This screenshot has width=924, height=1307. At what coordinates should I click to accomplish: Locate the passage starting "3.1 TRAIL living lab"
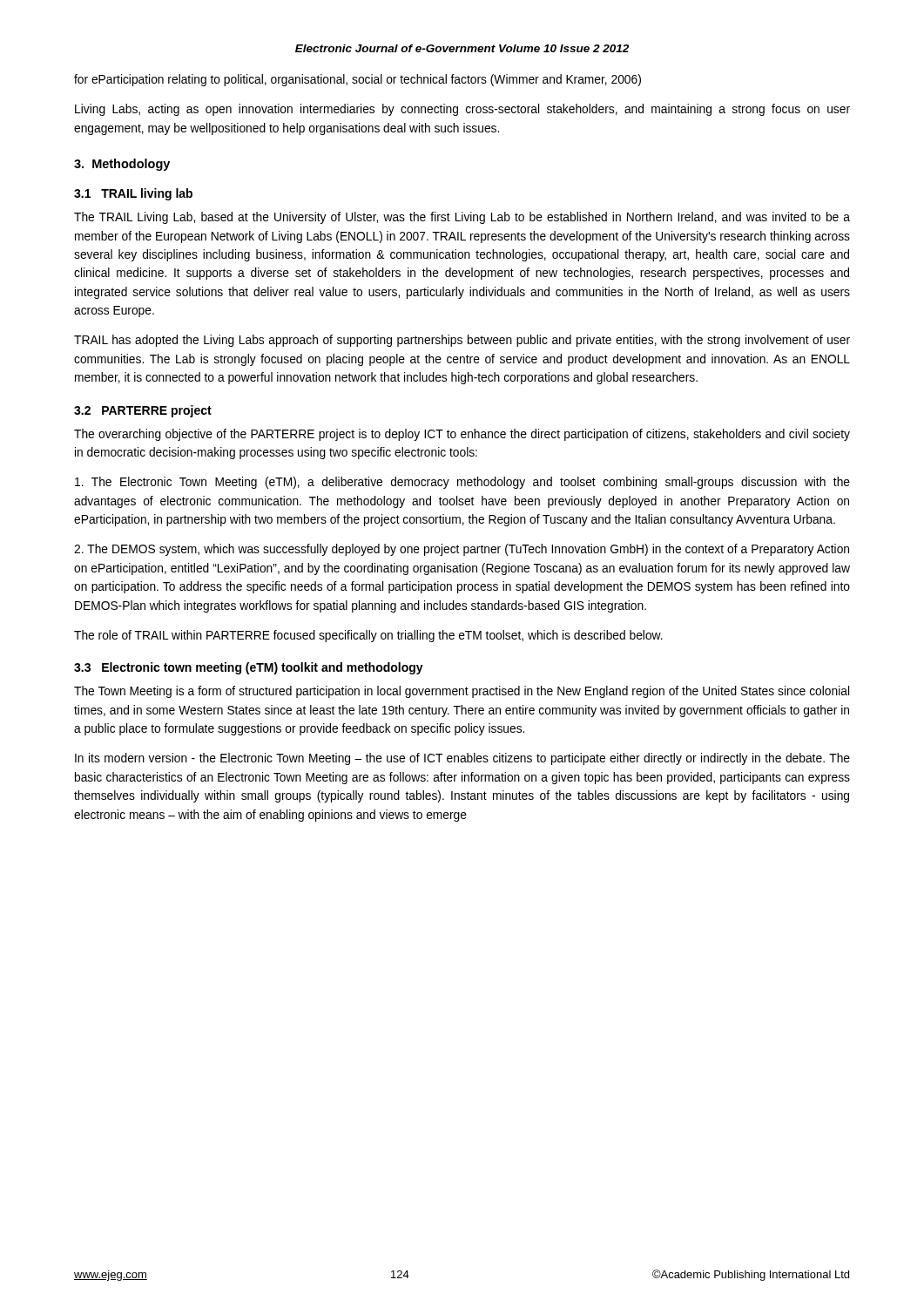[x=134, y=194]
